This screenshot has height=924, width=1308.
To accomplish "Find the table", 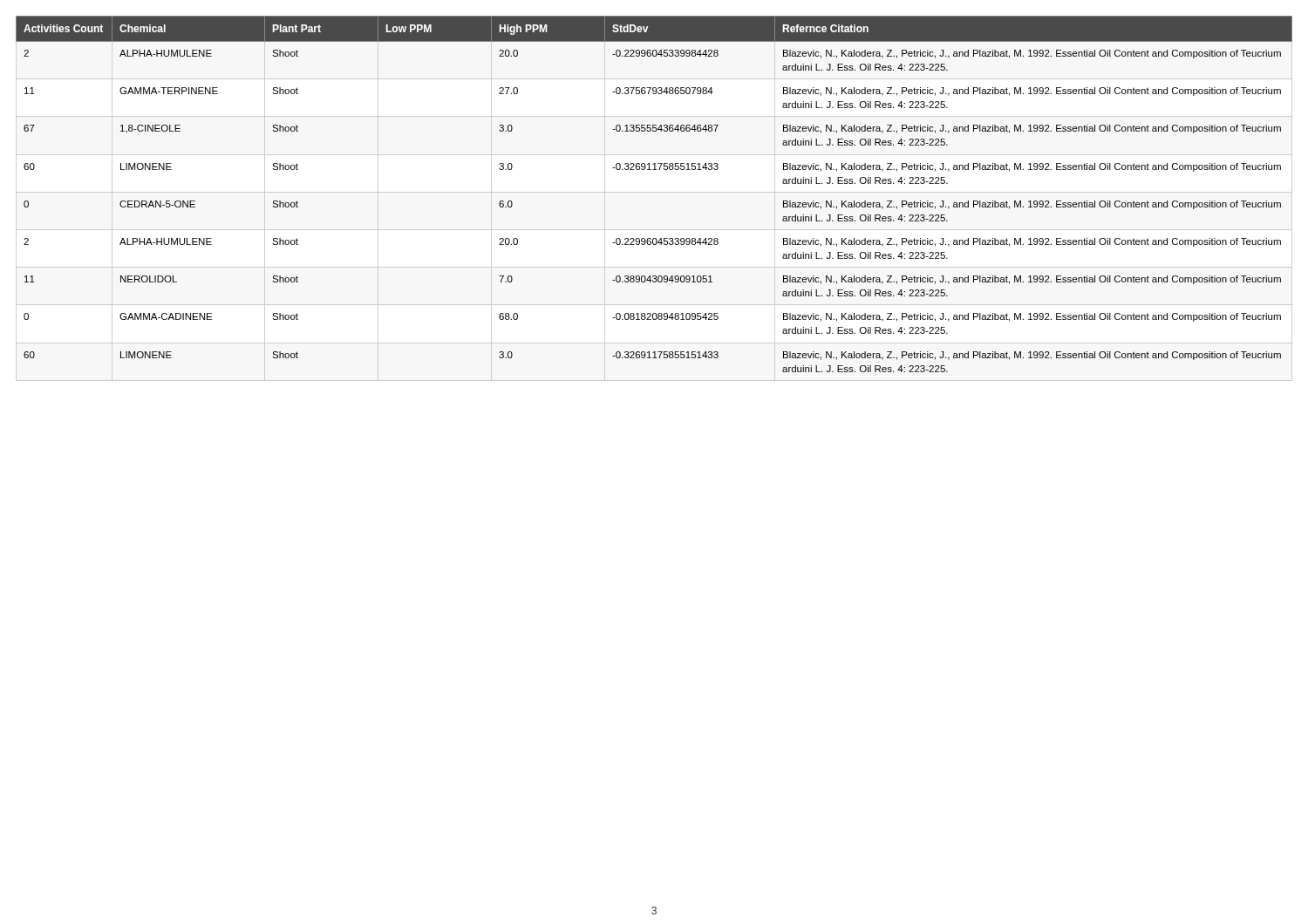I will pyautogui.click(x=654, y=198).
